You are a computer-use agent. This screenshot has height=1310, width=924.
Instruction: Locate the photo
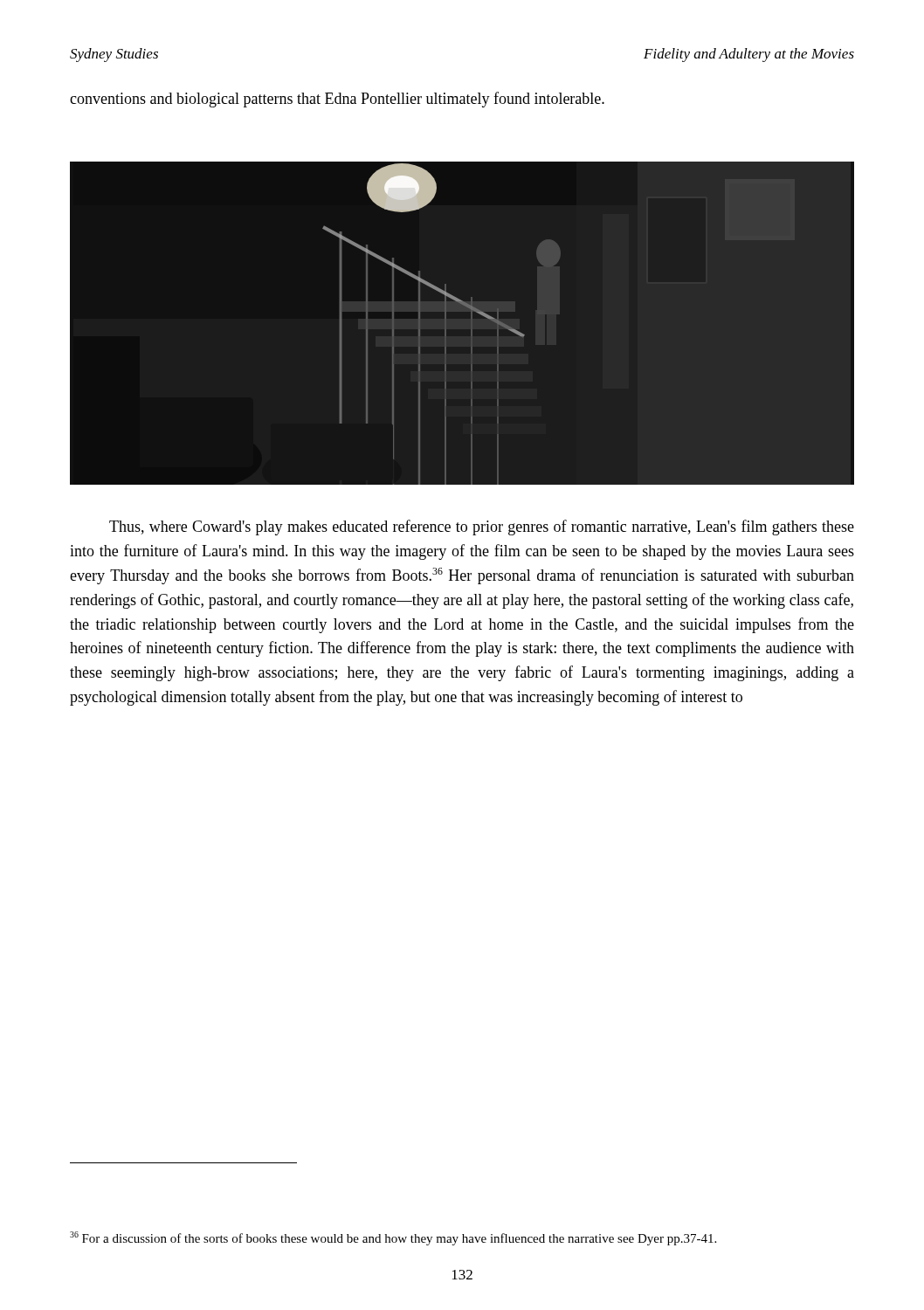tap(462, 323)
